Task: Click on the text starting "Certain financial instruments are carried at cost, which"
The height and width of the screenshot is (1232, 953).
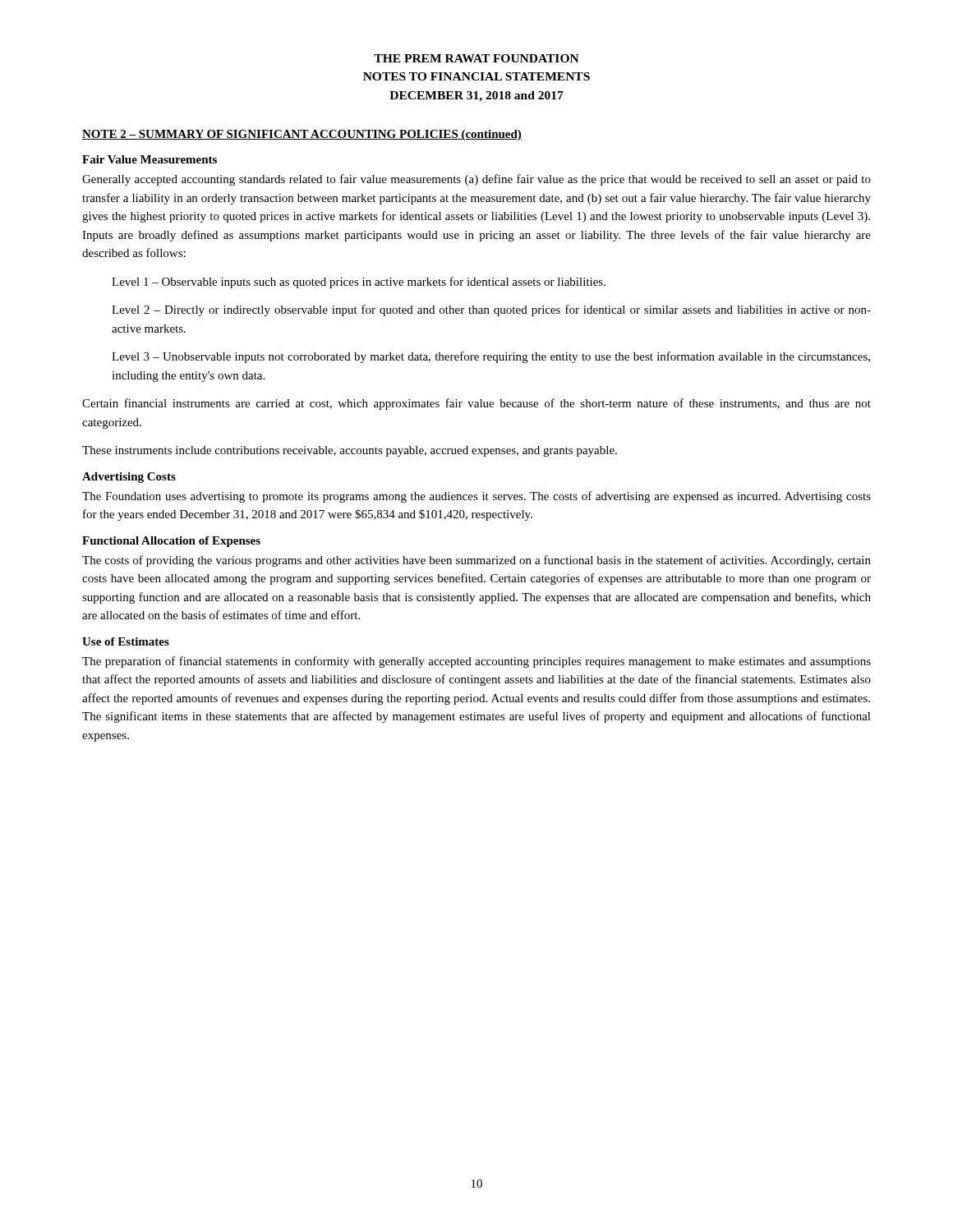Action: tap(476, 413)
